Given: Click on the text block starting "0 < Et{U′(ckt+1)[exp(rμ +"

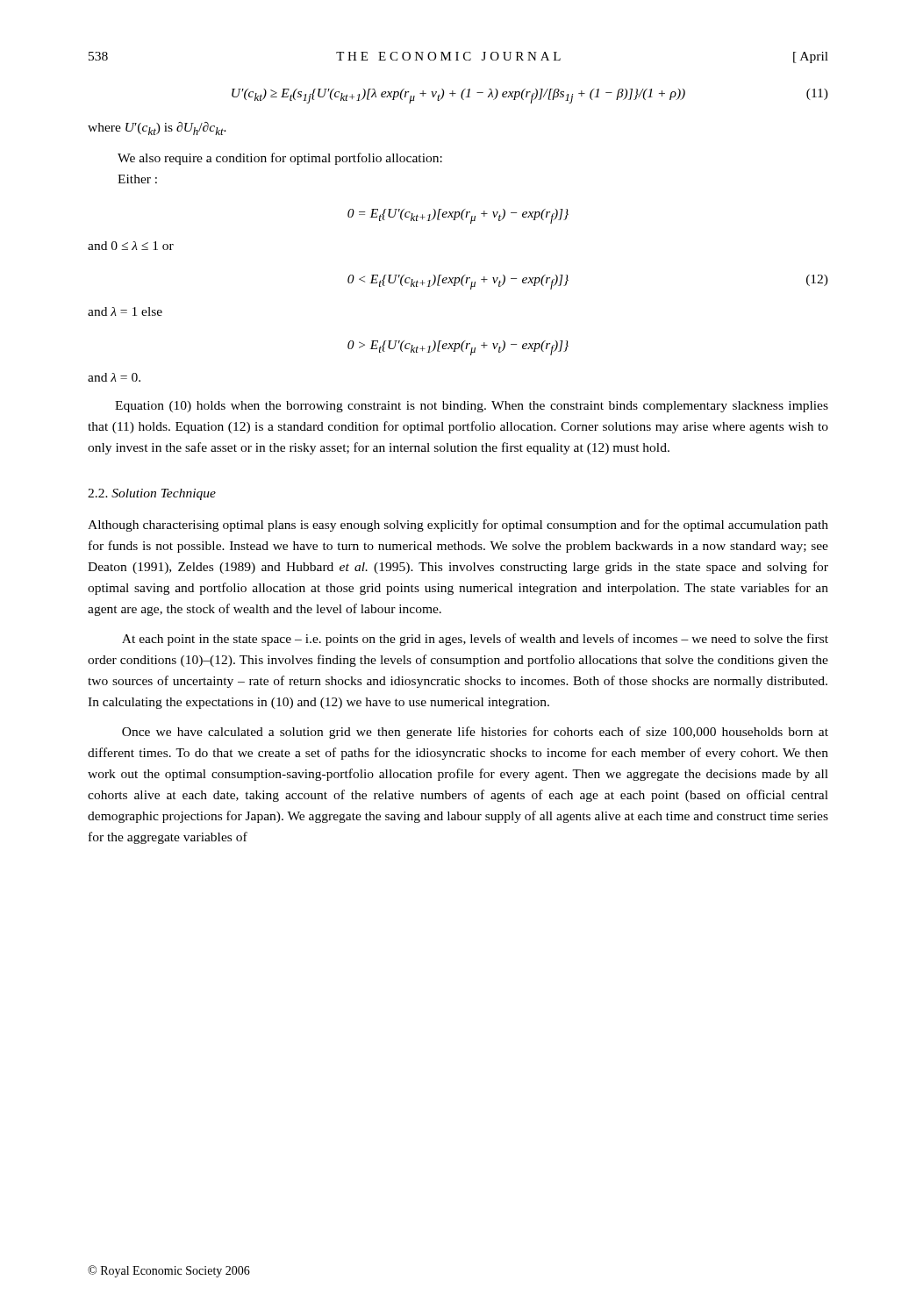Looking at the screenshot, I should pyautogui.click(x=456, y=281).
